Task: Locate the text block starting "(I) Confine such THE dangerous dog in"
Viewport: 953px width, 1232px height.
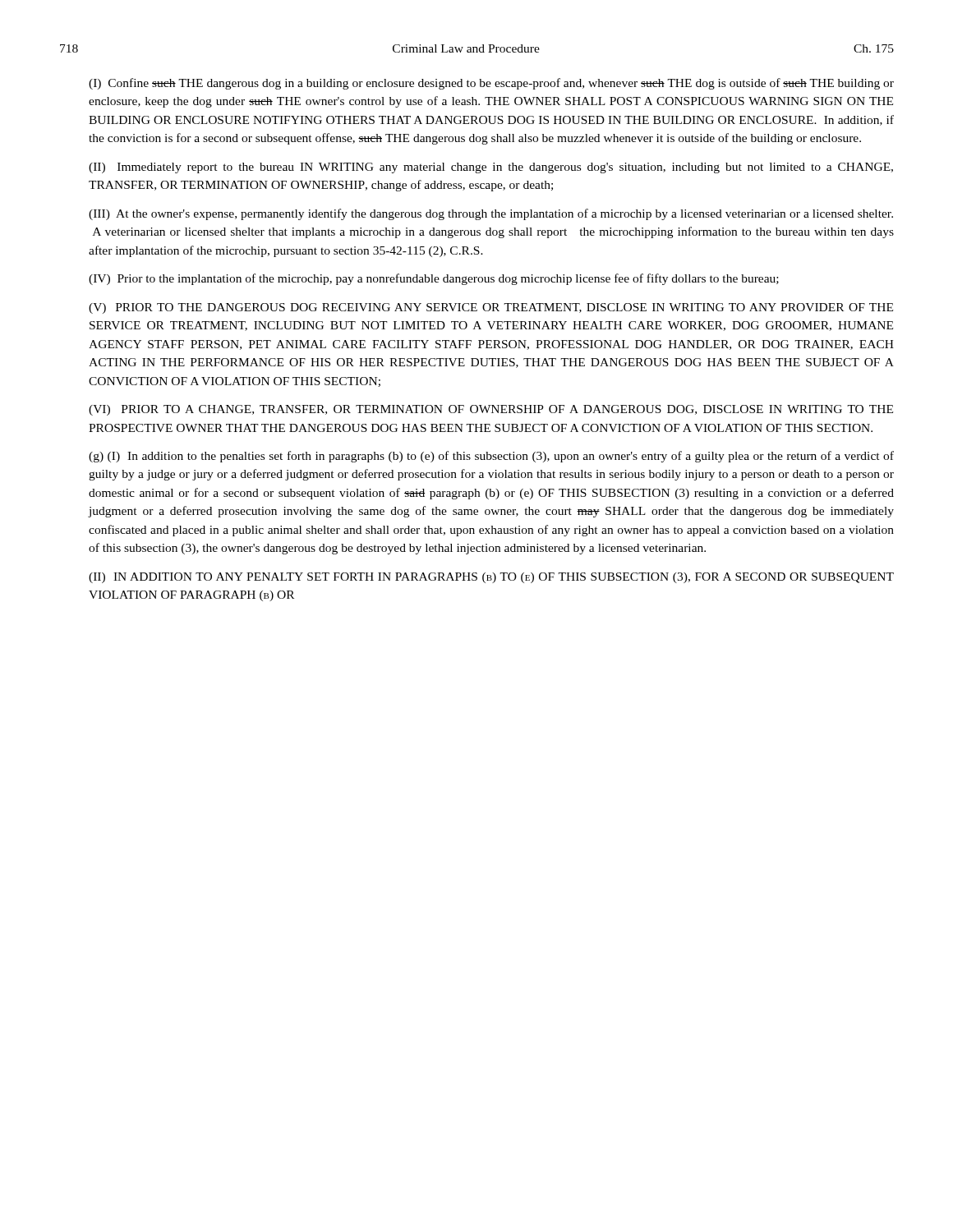Action: (491, 111)
